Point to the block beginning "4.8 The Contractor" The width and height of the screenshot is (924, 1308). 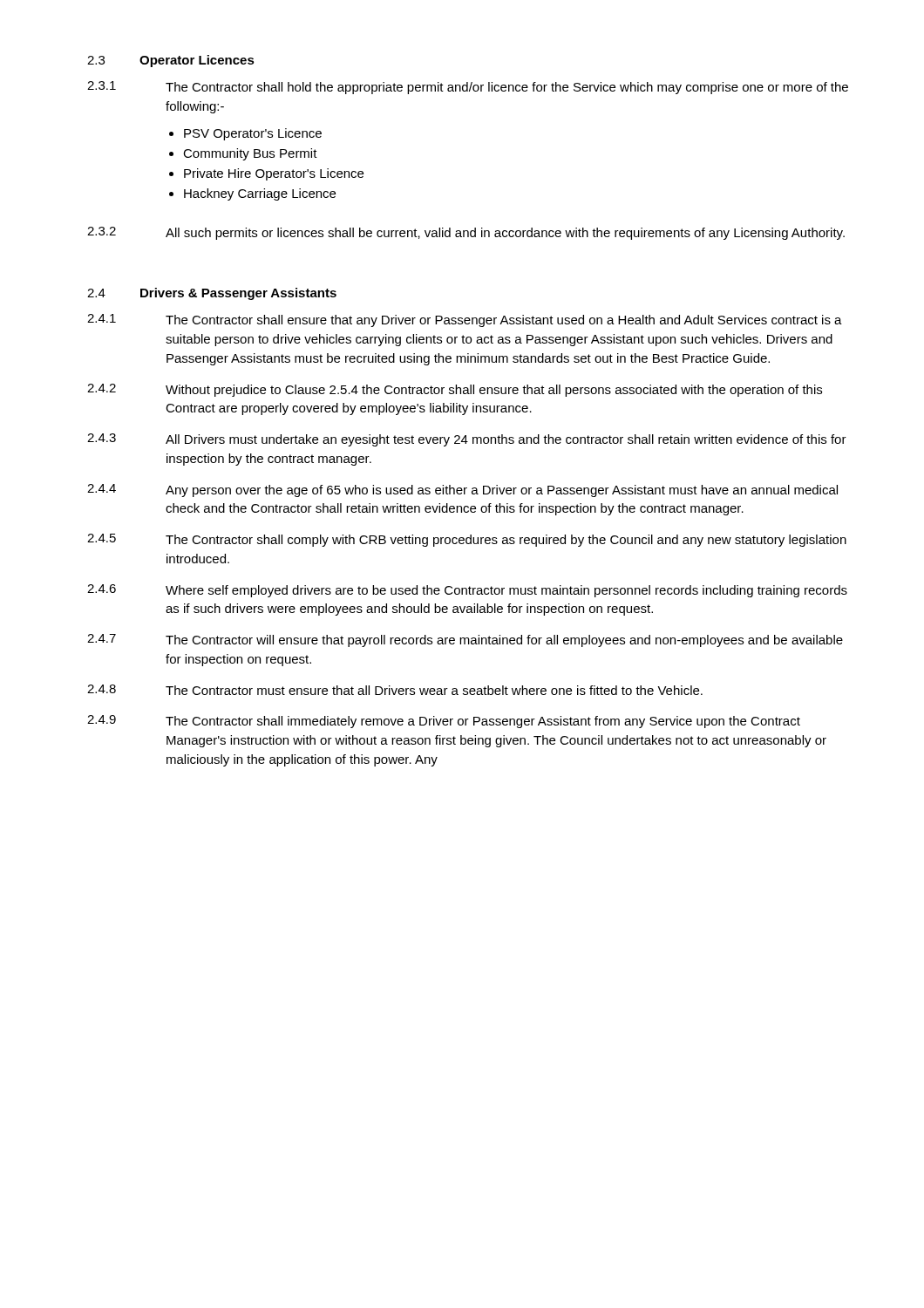point(471,690)
